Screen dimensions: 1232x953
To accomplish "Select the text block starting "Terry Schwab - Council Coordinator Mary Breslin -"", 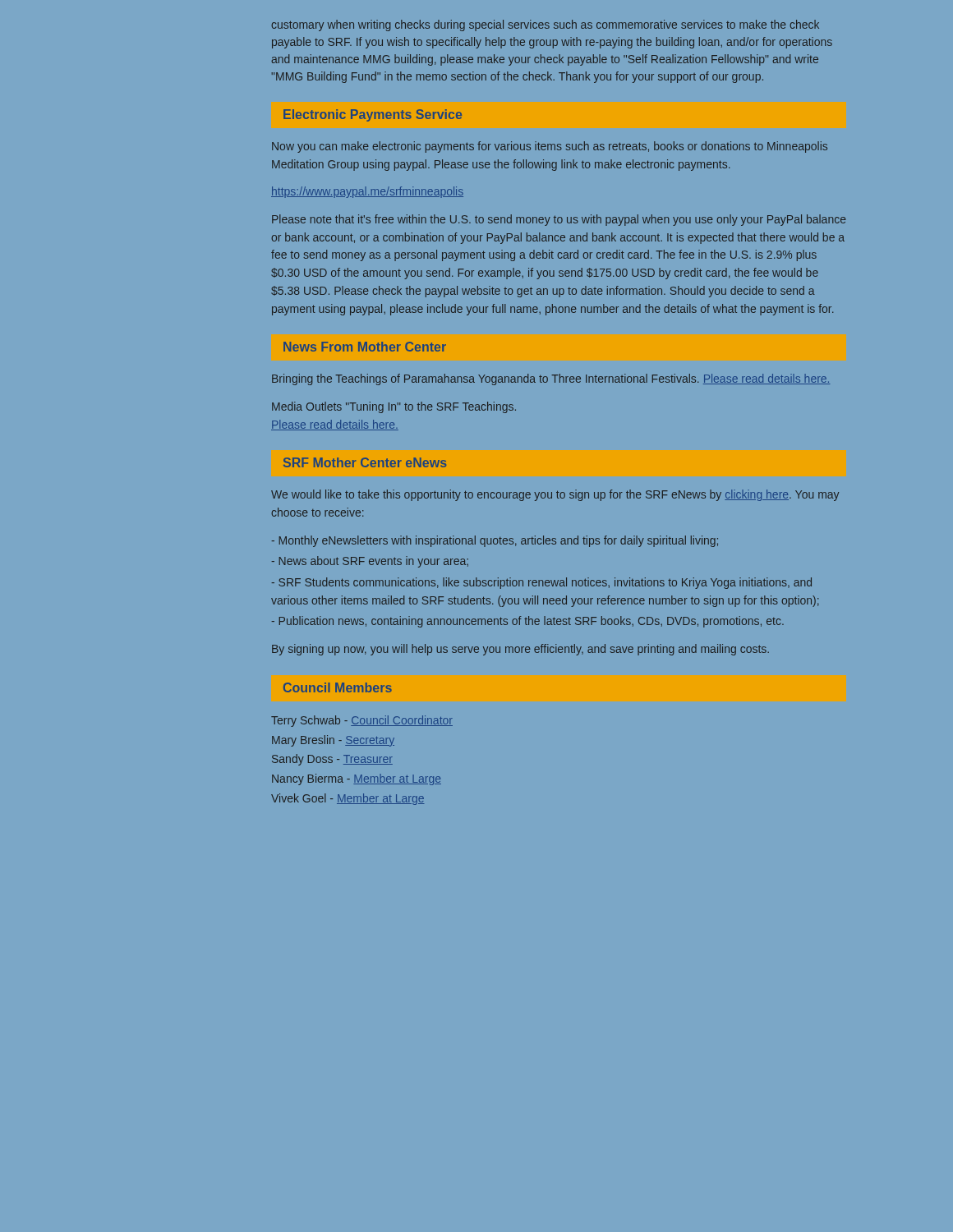I will (362, 759).
